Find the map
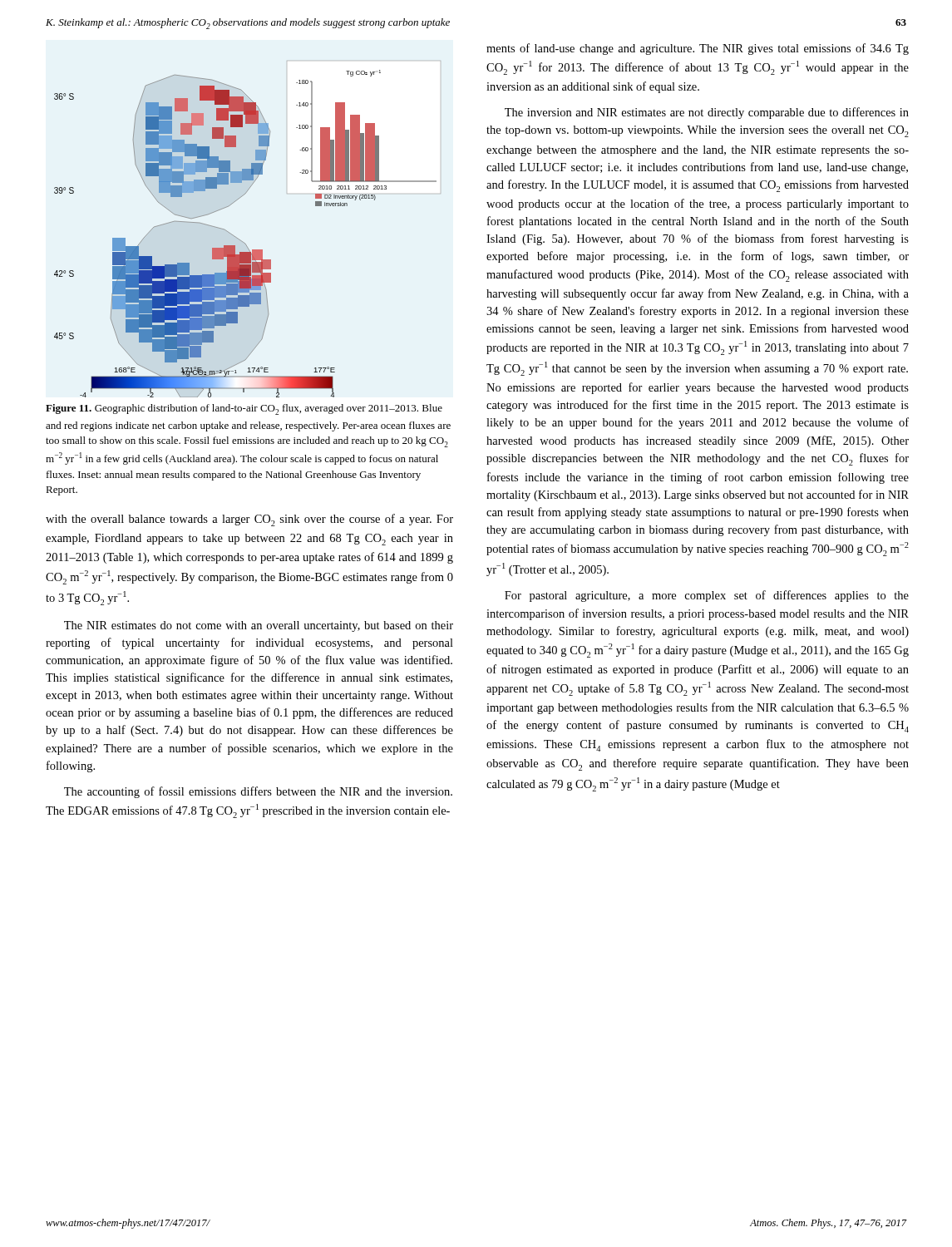The height and width of the screenshot is (1247, 952). click(x=249, y=219)
